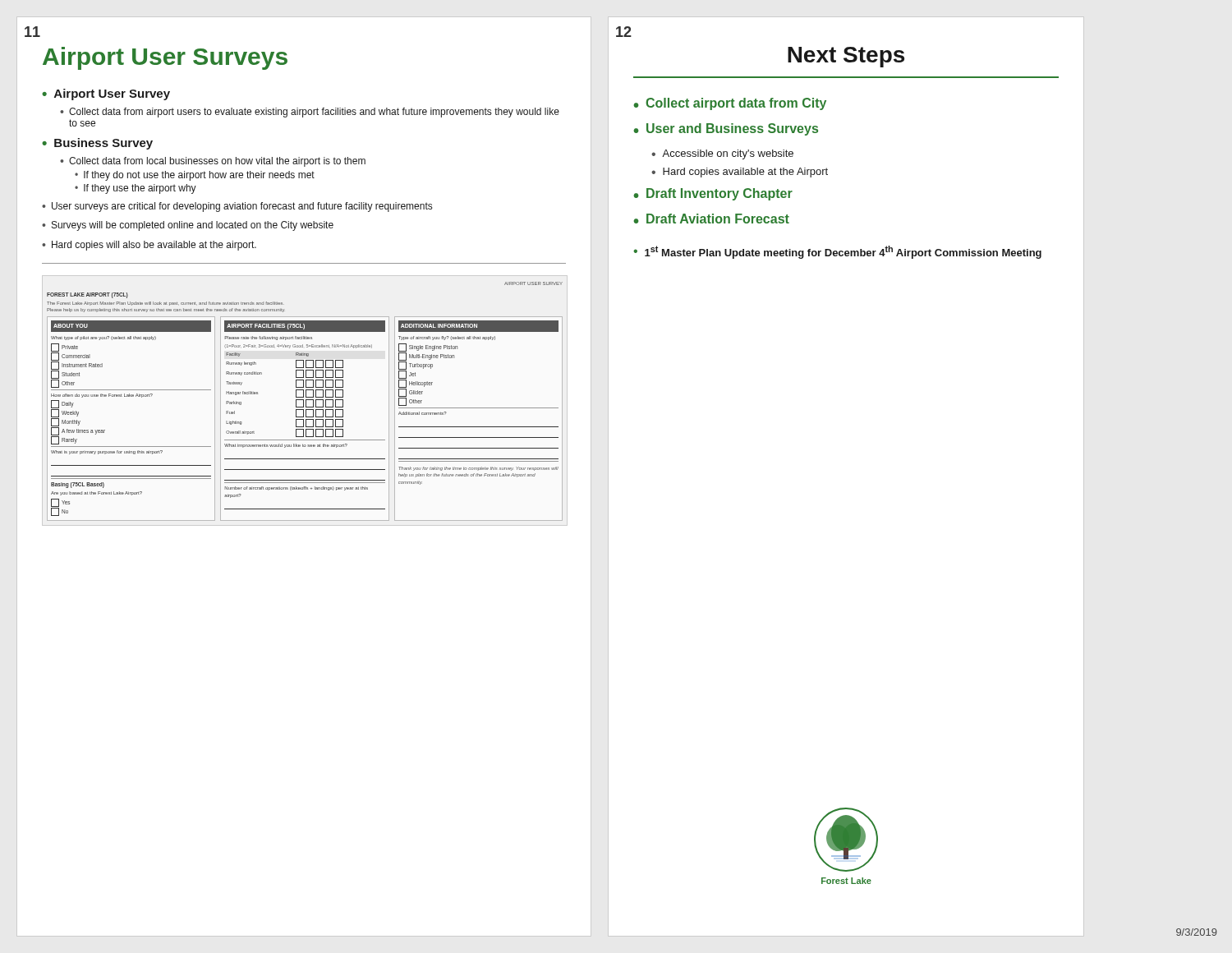This screenshot has width=1232, height=953.
Task: Click on the list item that says "If they do not use the"
Action: 199,175
